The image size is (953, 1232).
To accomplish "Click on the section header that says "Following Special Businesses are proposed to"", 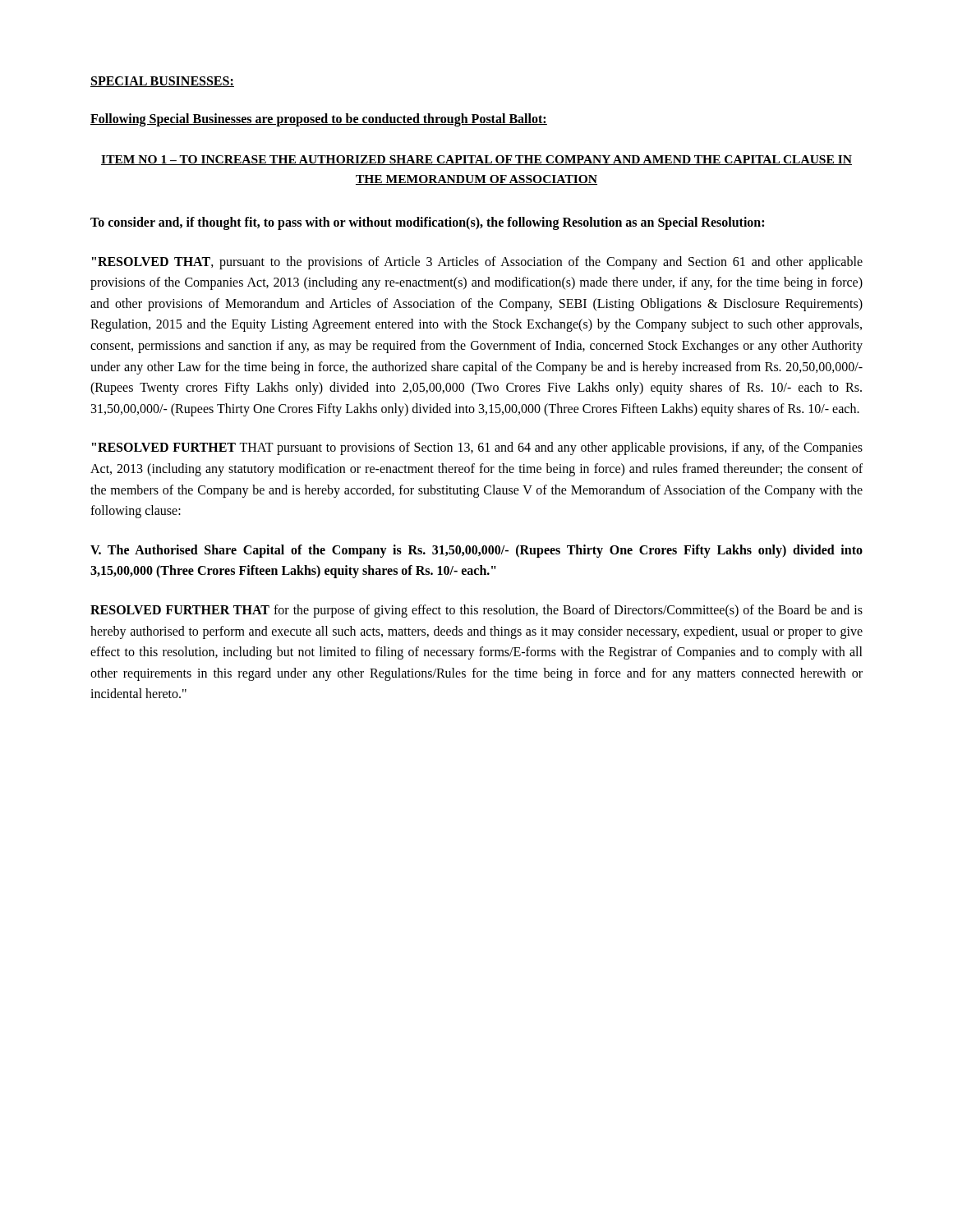I will click(319, 119).
